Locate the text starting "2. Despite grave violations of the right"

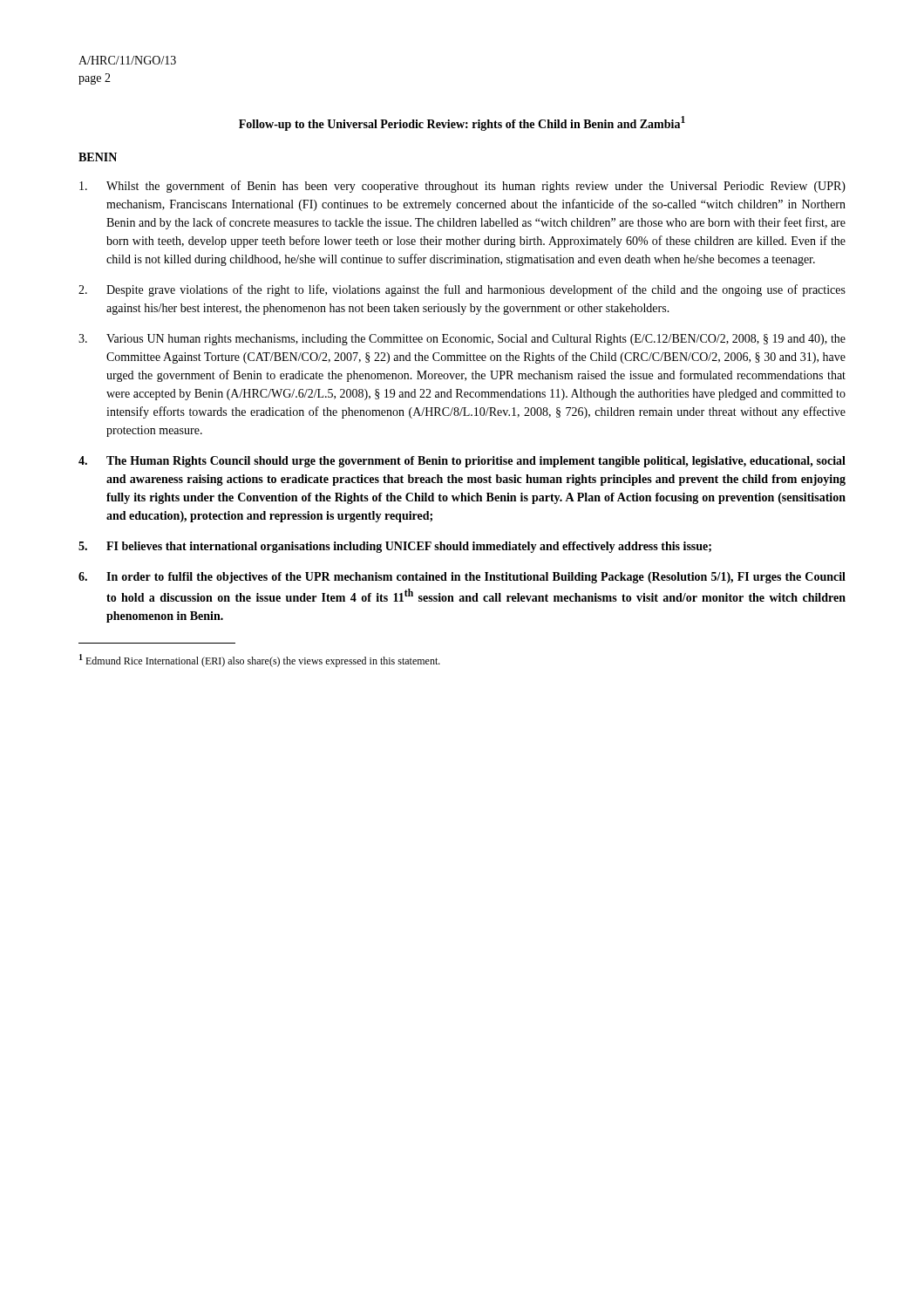point(462,299)
